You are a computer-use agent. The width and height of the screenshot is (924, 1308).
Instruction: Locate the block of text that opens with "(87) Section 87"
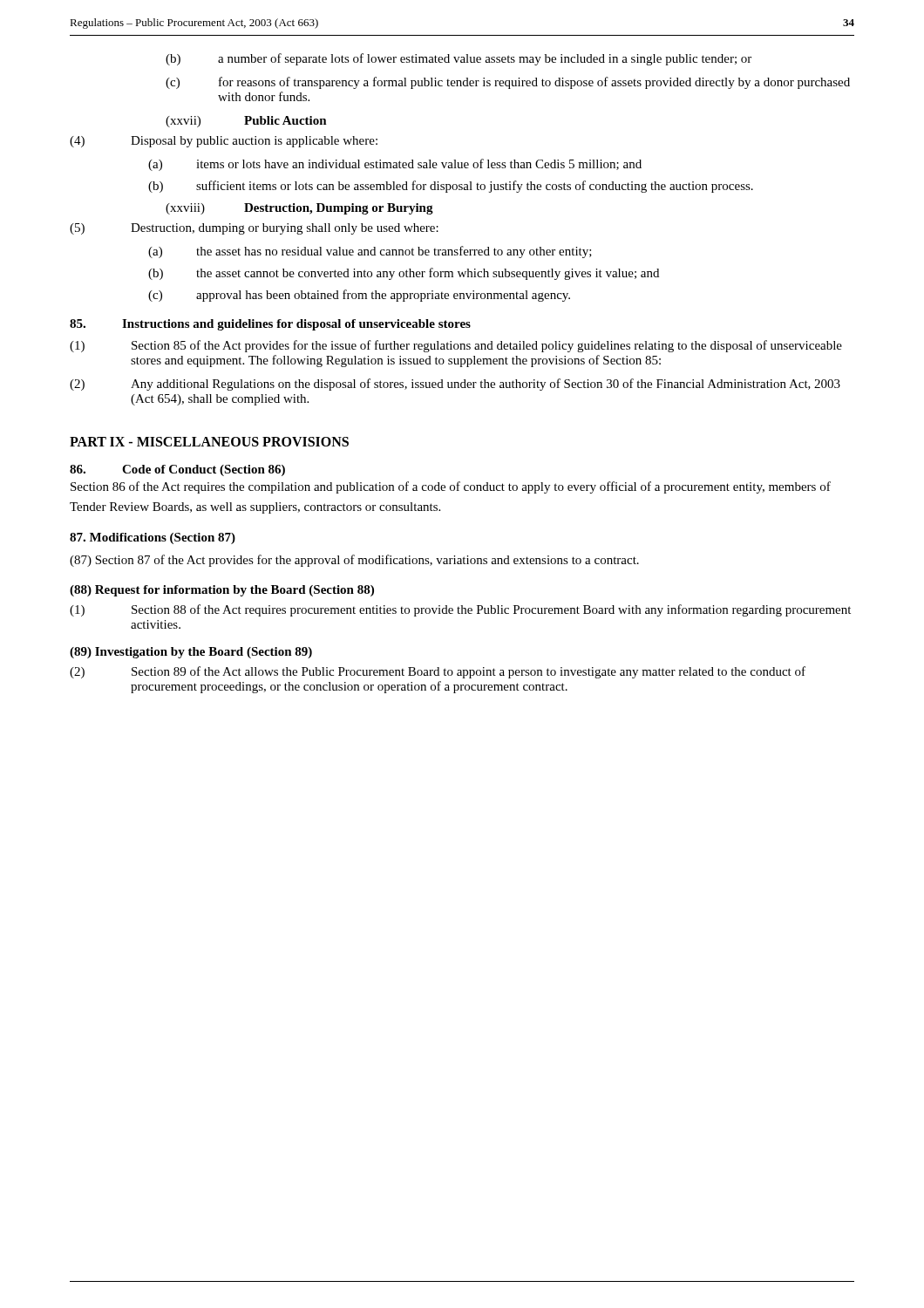pyautogui.click(x=462, y=560)
